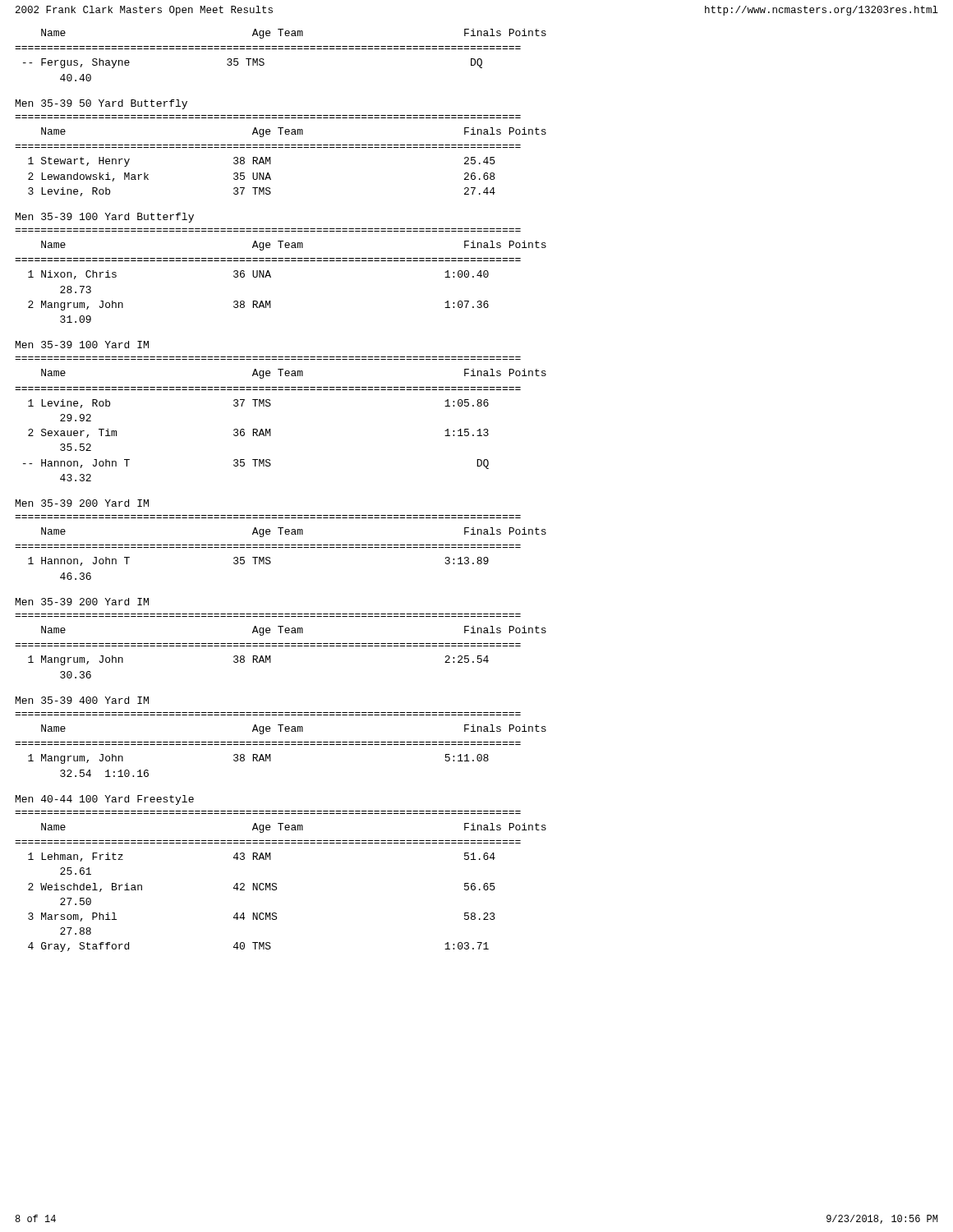Viewport: 953px width, 1232px height.
Task: Point to the block starting "Men 35-39 100 Yard IM"
Action: (82, 346)
